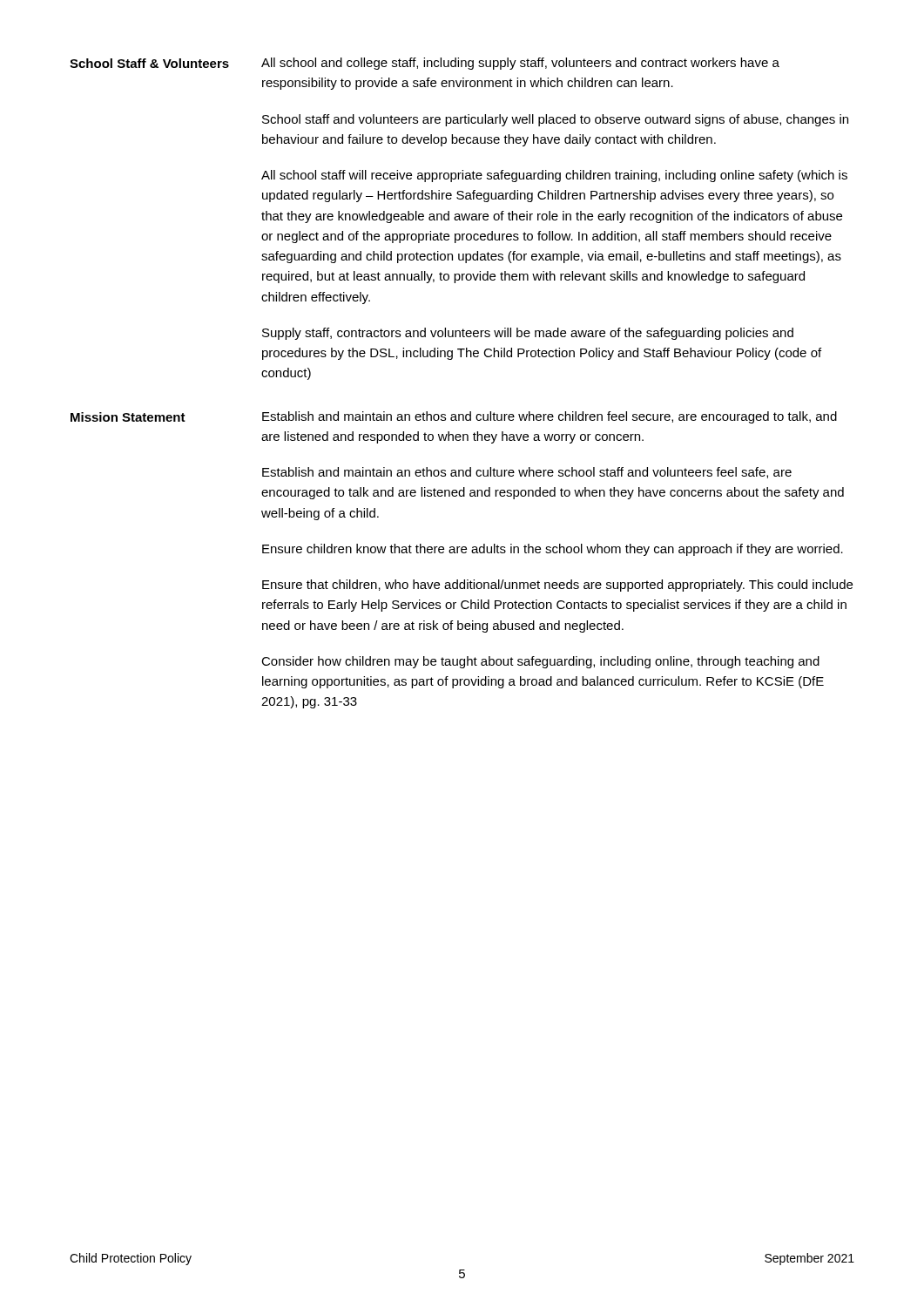Image resolution: width=924 pixels, height=1307 pixels.
Task: Point to the element starting "Ensure that children, who"
Action: [557, 604]
